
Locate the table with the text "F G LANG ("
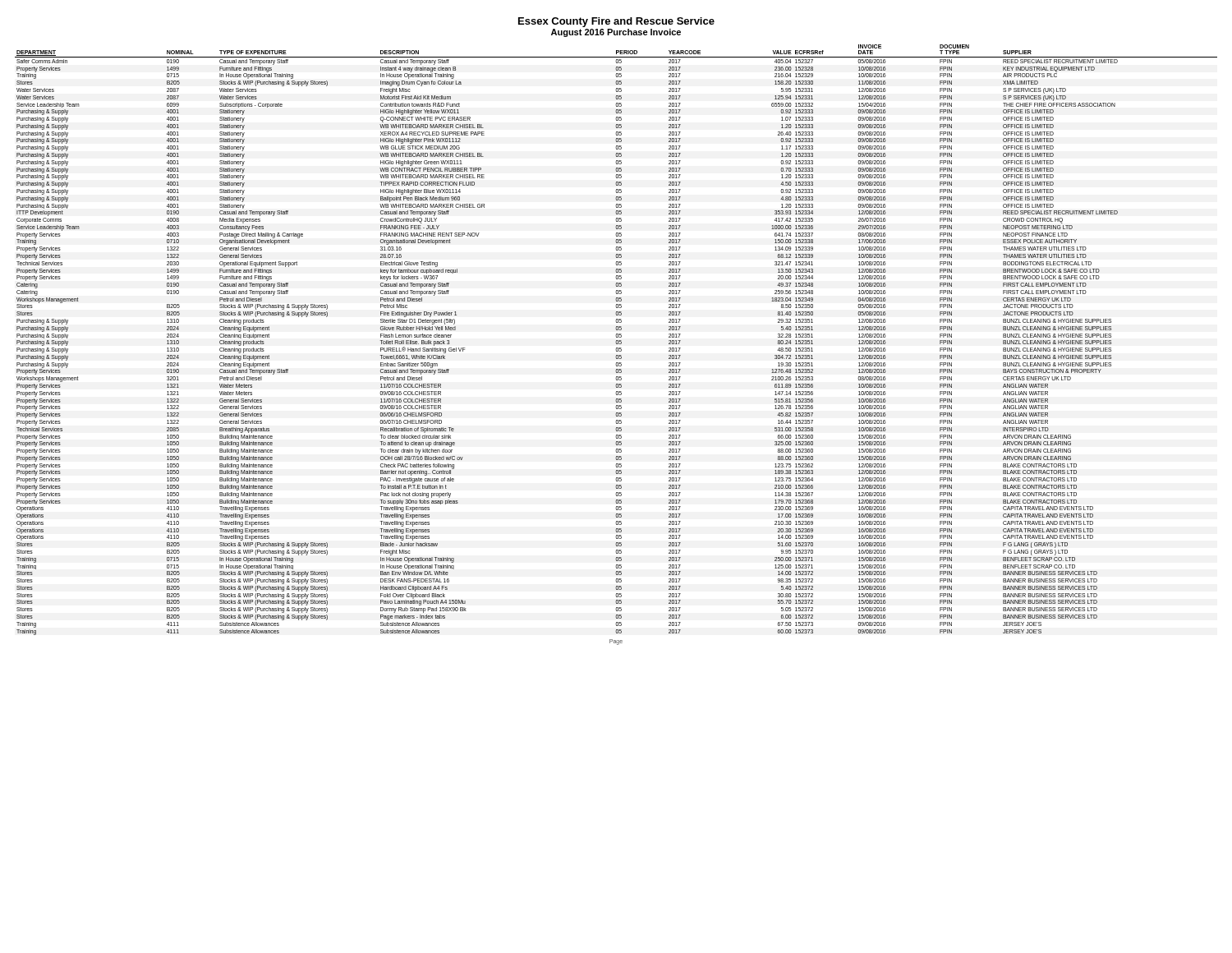616,338
